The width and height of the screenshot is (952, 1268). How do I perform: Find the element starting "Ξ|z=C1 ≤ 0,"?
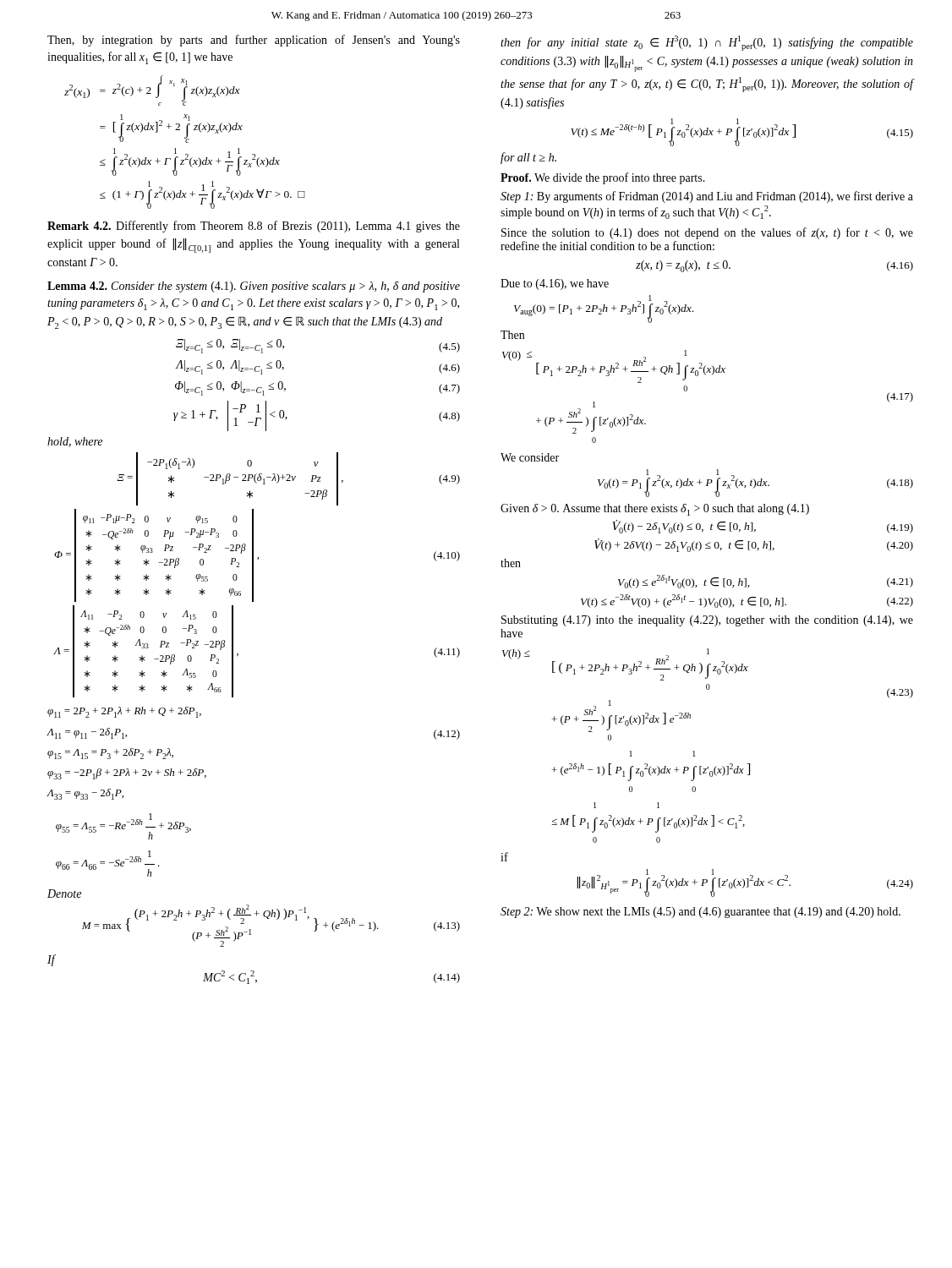[254, 346]
